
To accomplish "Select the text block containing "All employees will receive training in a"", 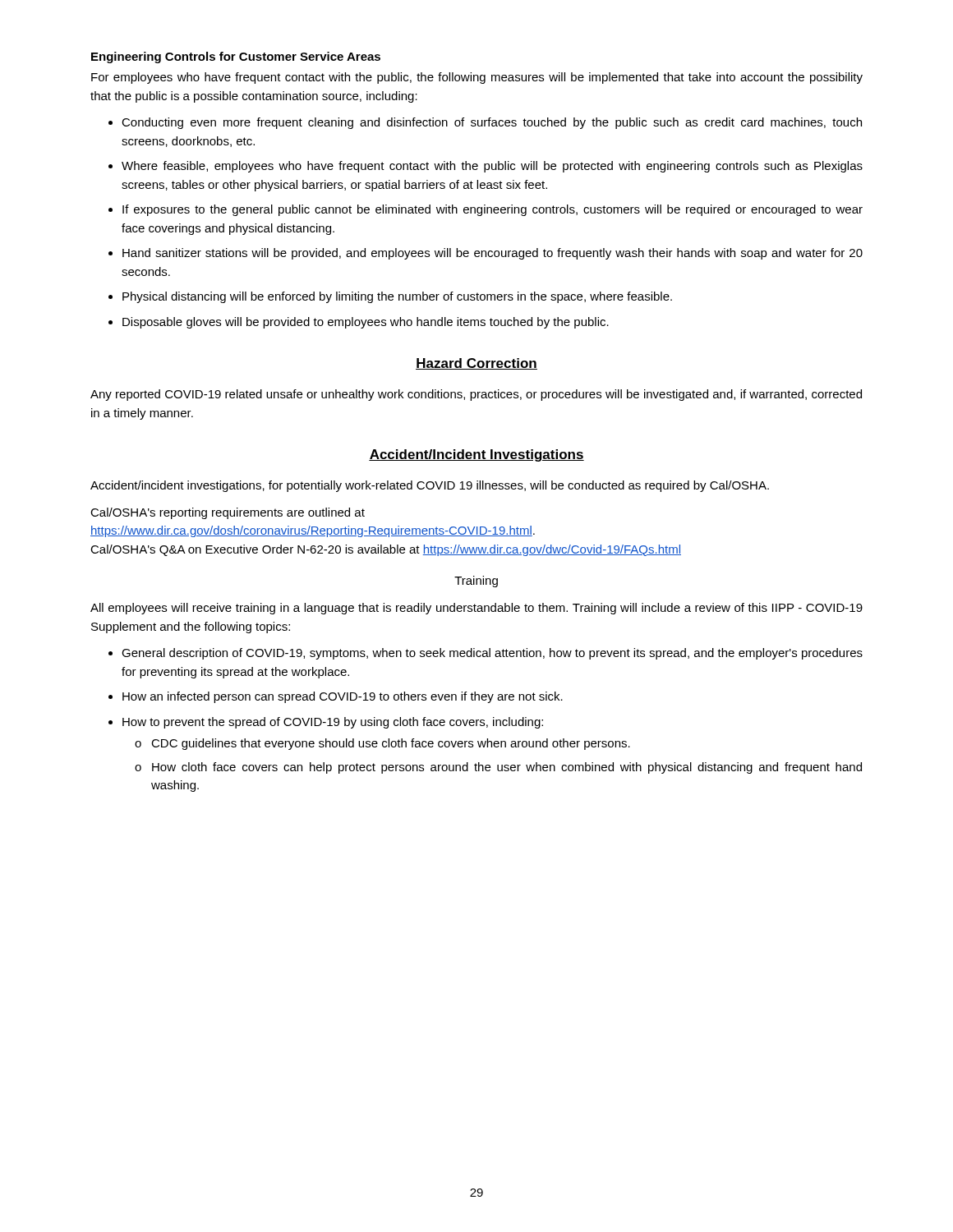I will click(476, 617).
